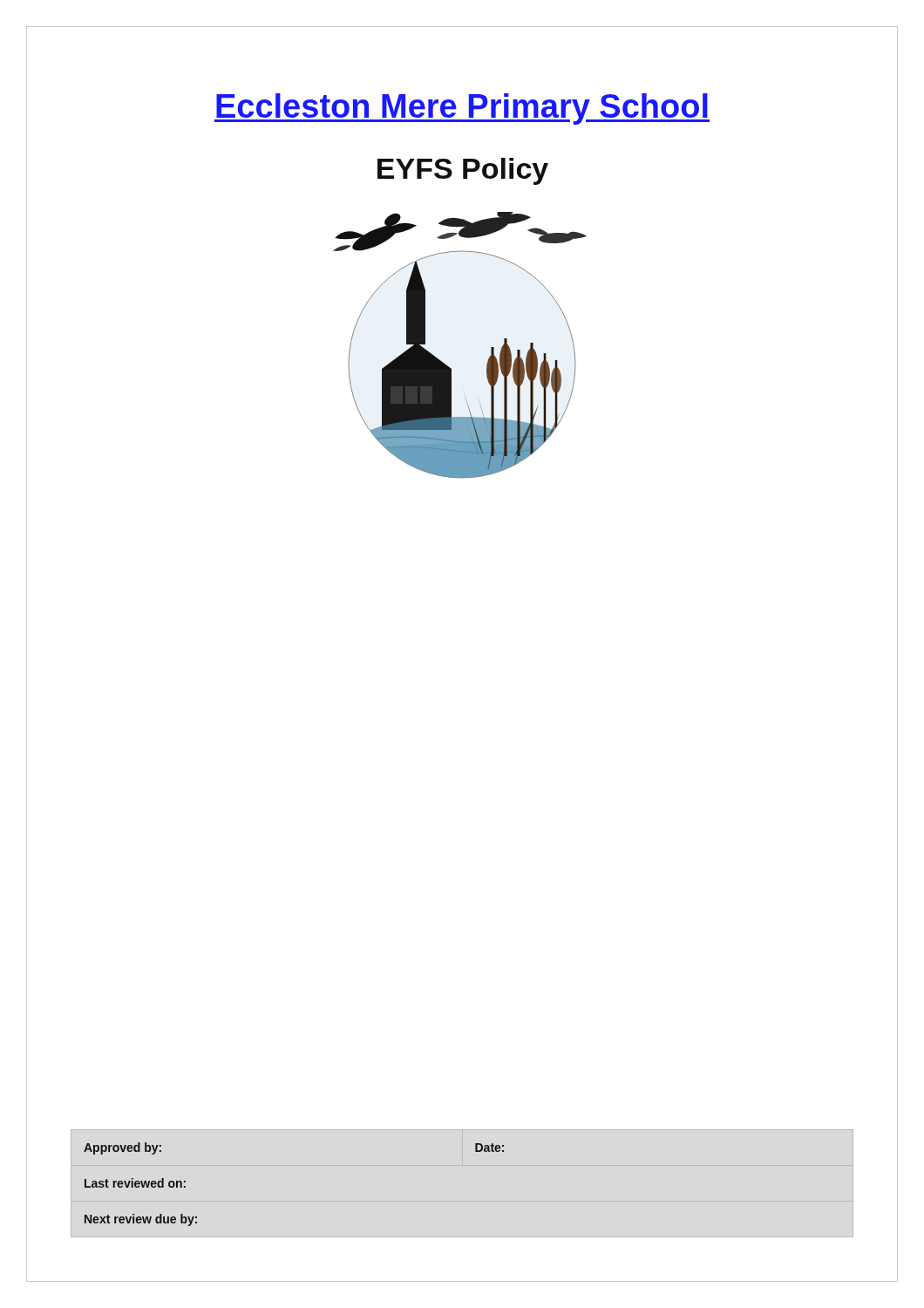Find the logo
Viewport: 924px width, 1308px height.
click(462, 353)
